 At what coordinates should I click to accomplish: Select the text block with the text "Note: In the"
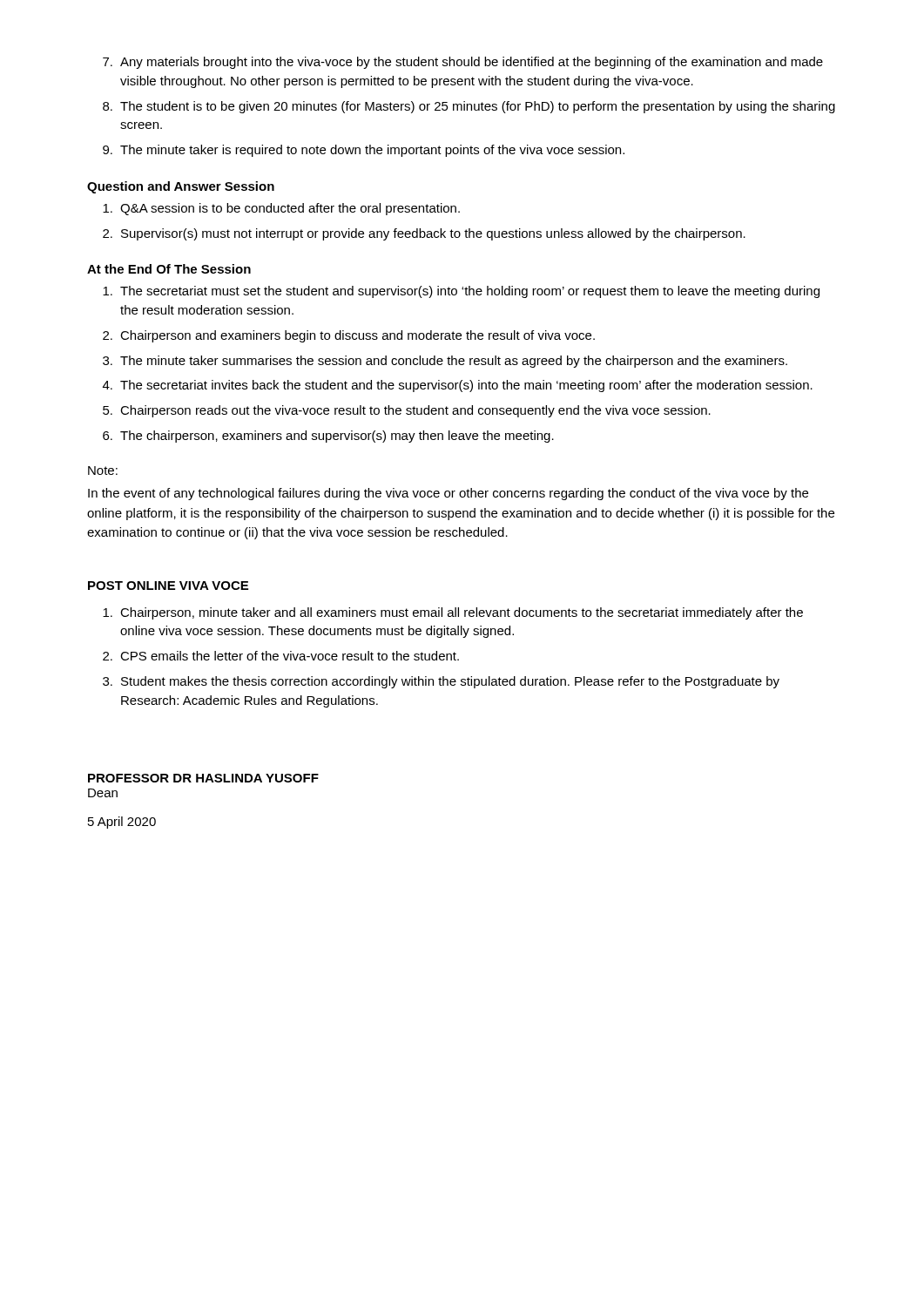pyautogui.click(x=462, y=501)
